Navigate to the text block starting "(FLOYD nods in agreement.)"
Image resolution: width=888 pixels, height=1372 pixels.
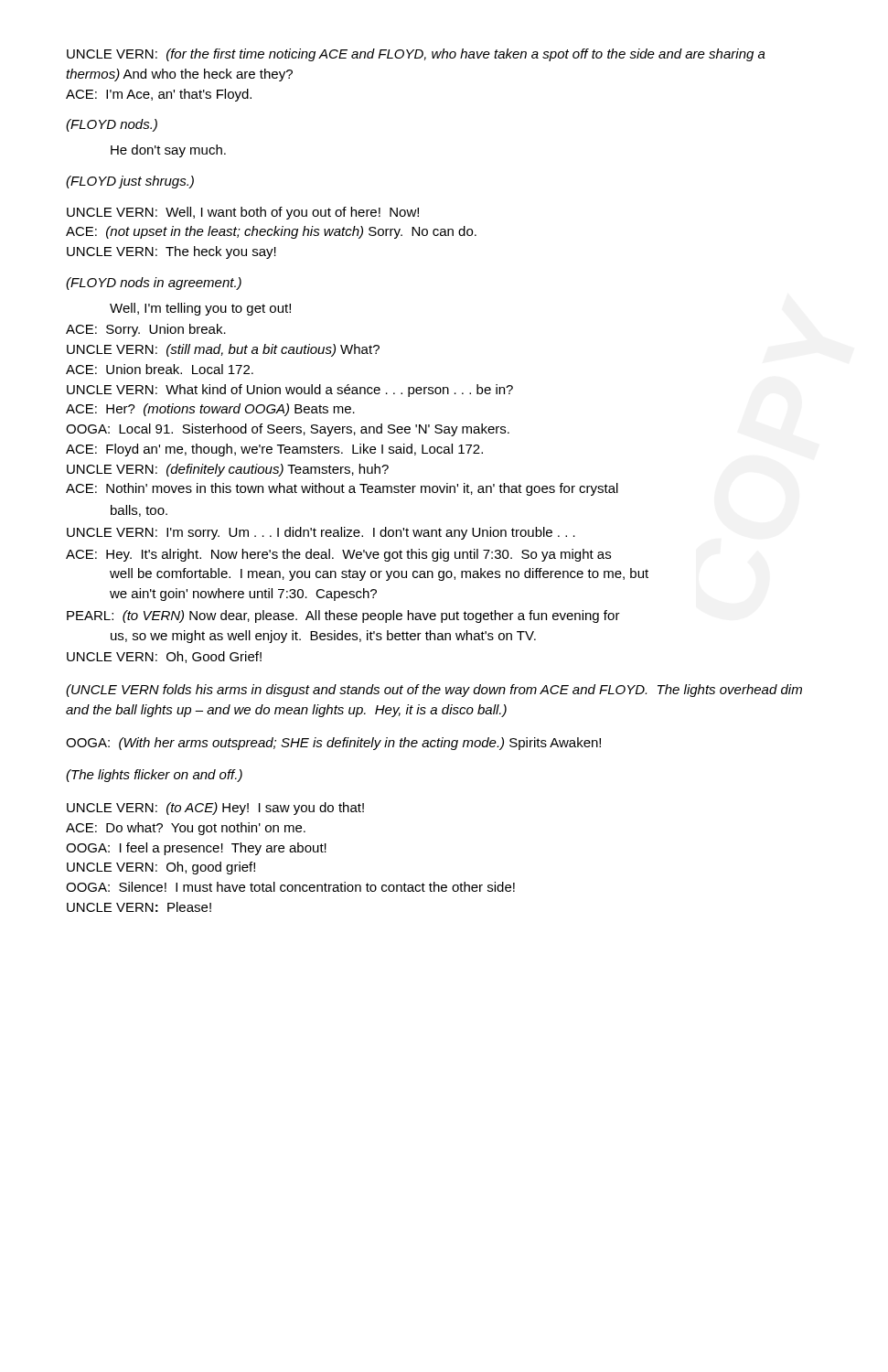pos(154,282)
